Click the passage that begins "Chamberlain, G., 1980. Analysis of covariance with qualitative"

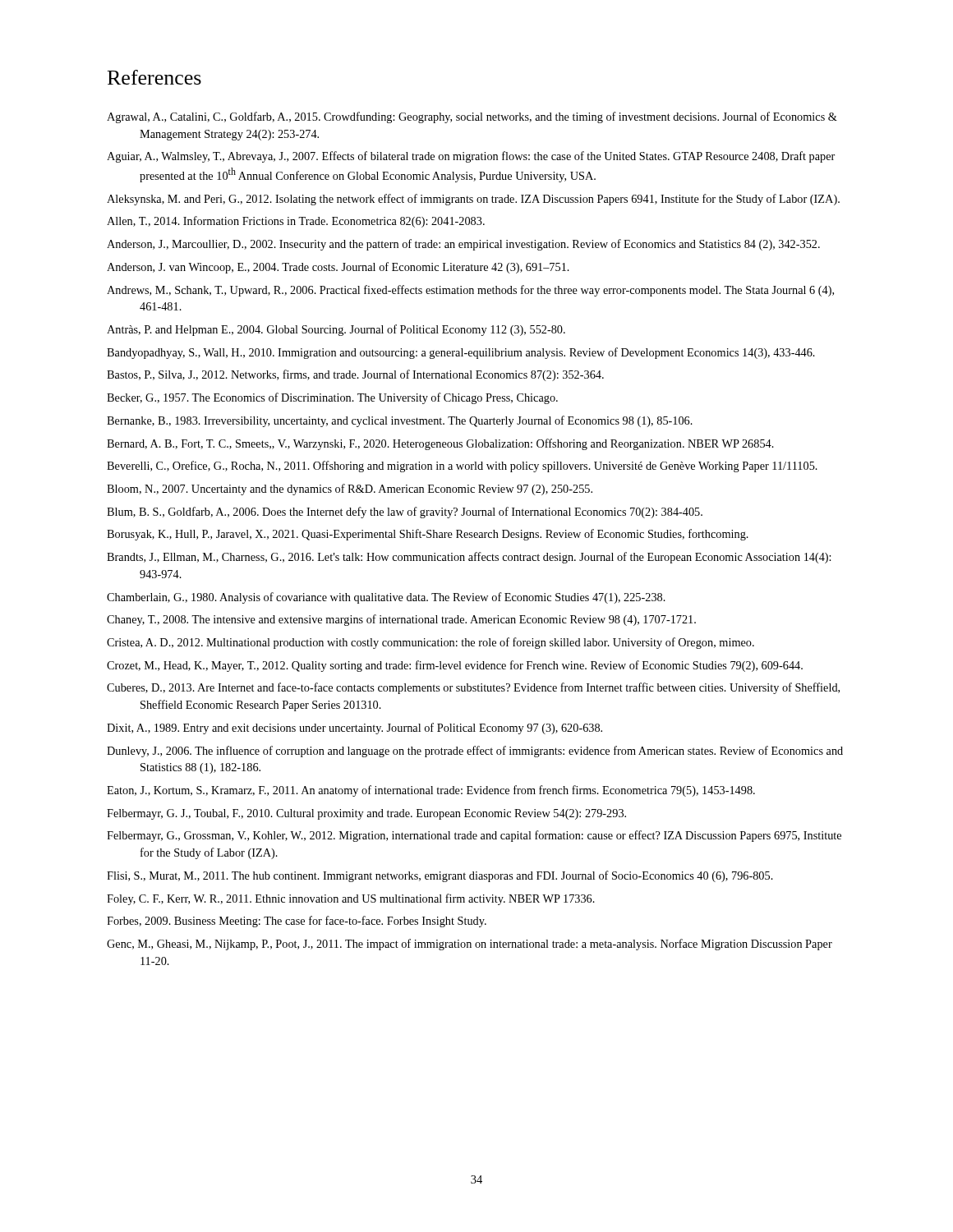[x=386, y=597]
